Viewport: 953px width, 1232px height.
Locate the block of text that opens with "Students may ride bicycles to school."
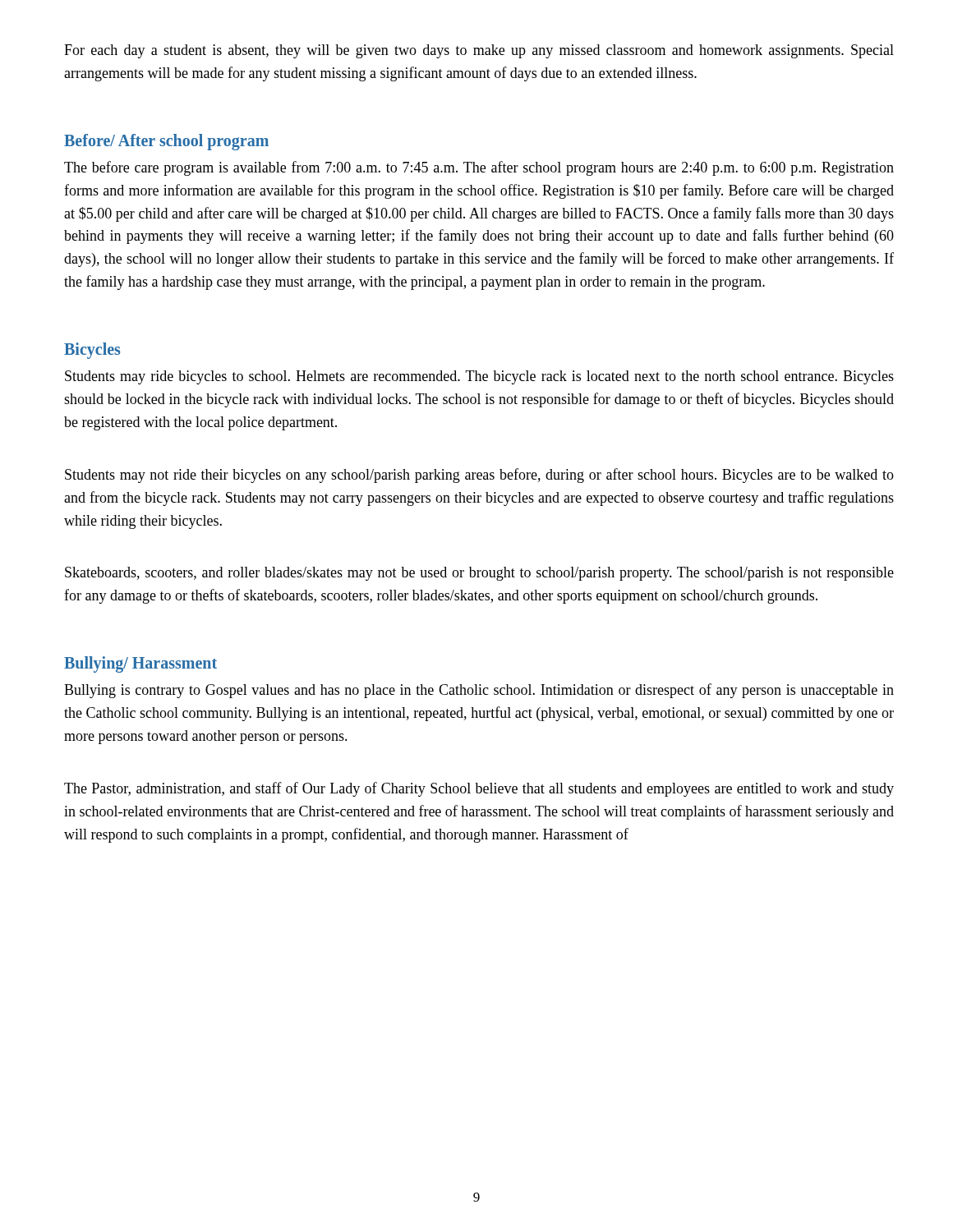479,400
